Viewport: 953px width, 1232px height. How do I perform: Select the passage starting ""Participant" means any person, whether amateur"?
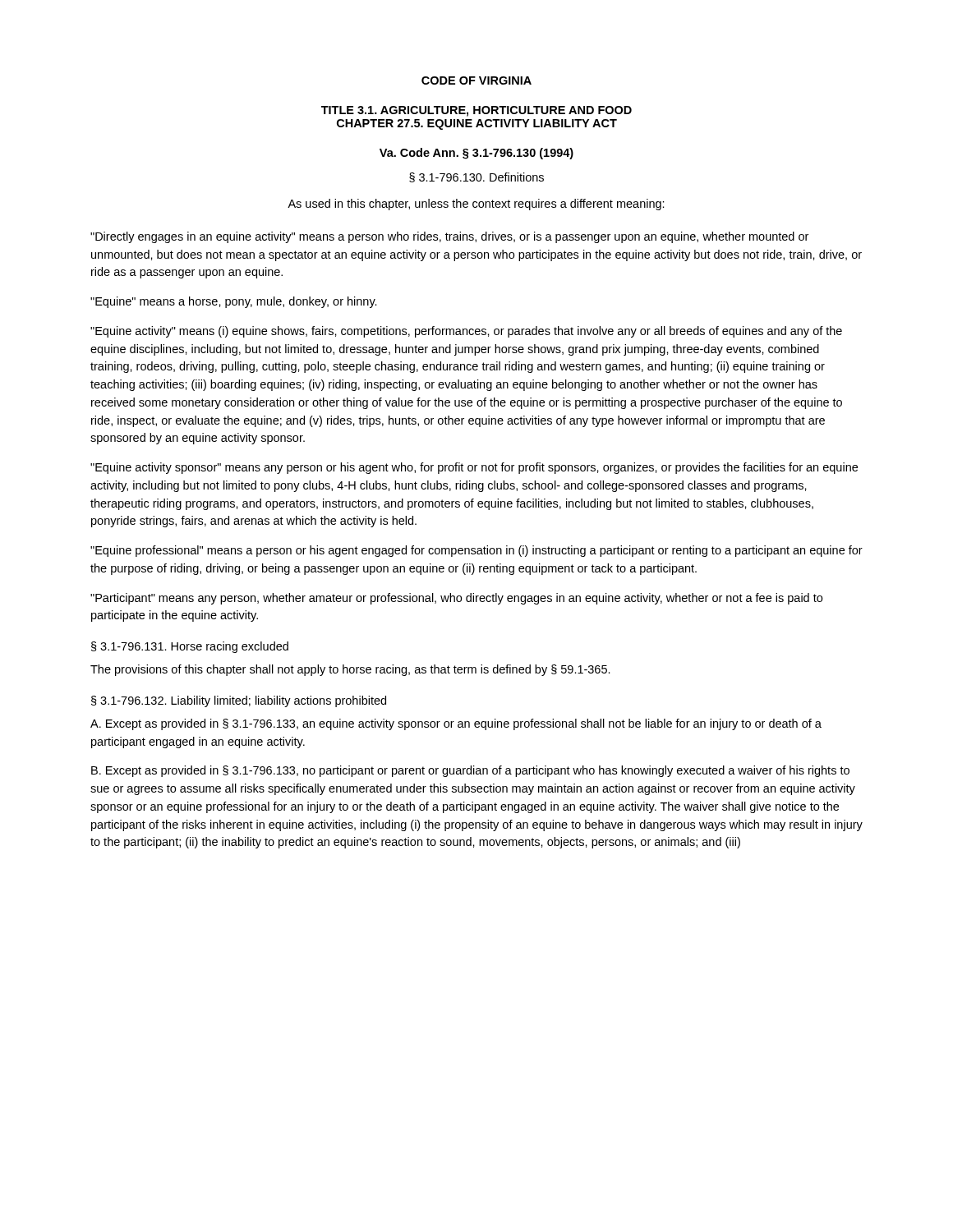(457, 606)
